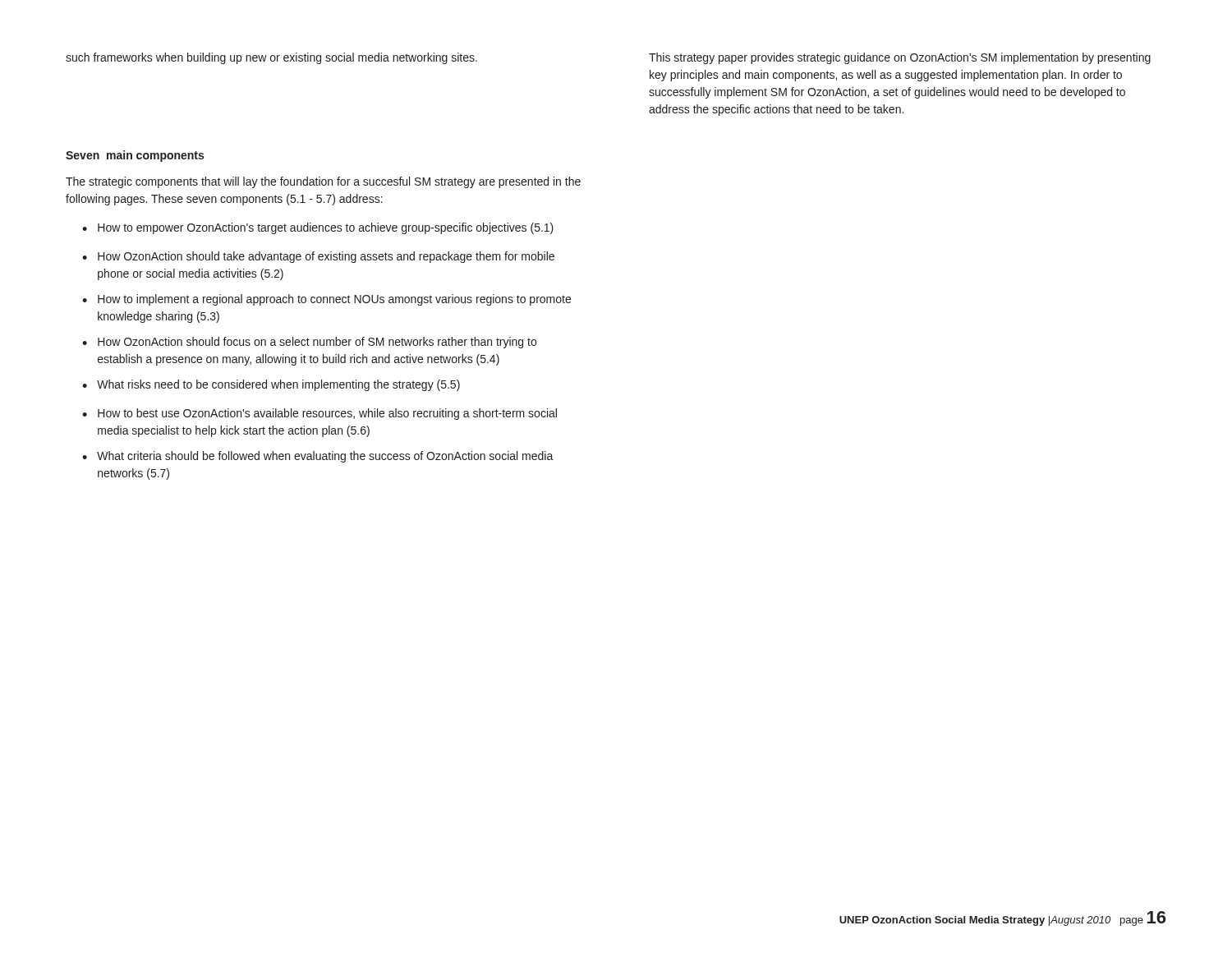Locate the block starting "Seven main components"
1232x953 pixels.
click(x=135, y=155)
